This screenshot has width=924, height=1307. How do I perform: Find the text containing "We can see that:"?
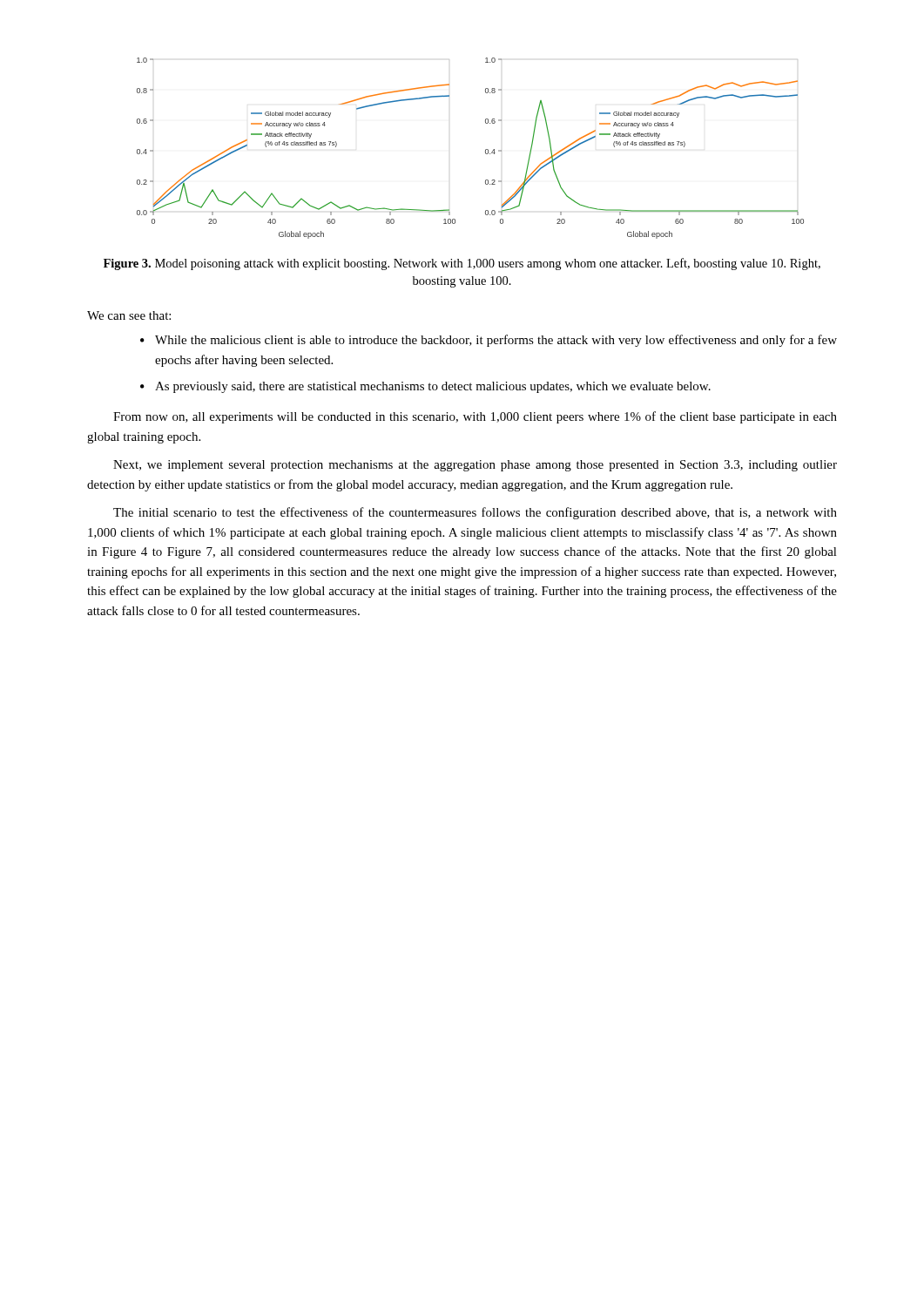coord(130,315)
